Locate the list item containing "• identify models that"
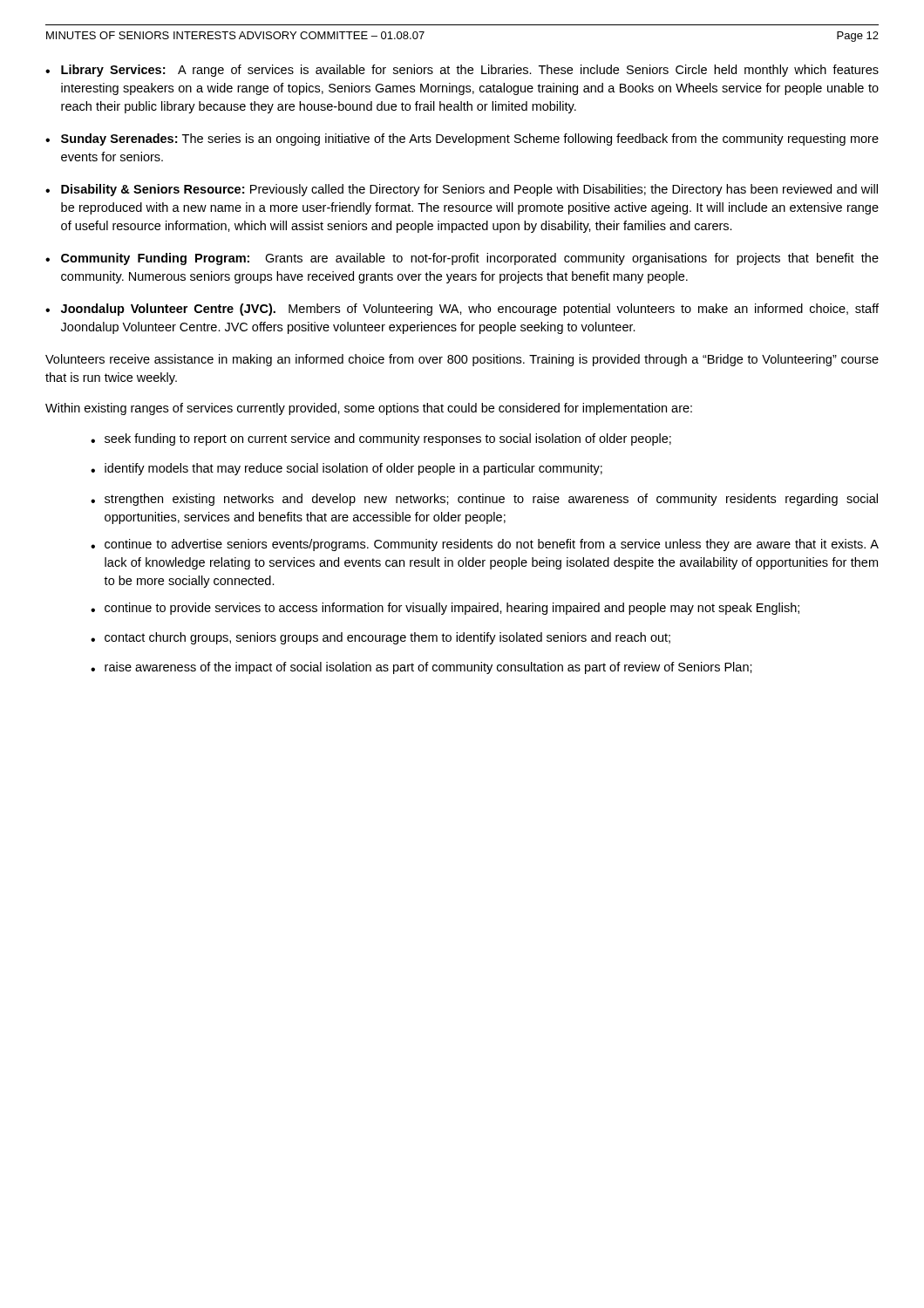Image resolution: width=924 pixels, height=1308 pixels. (485, 470)
